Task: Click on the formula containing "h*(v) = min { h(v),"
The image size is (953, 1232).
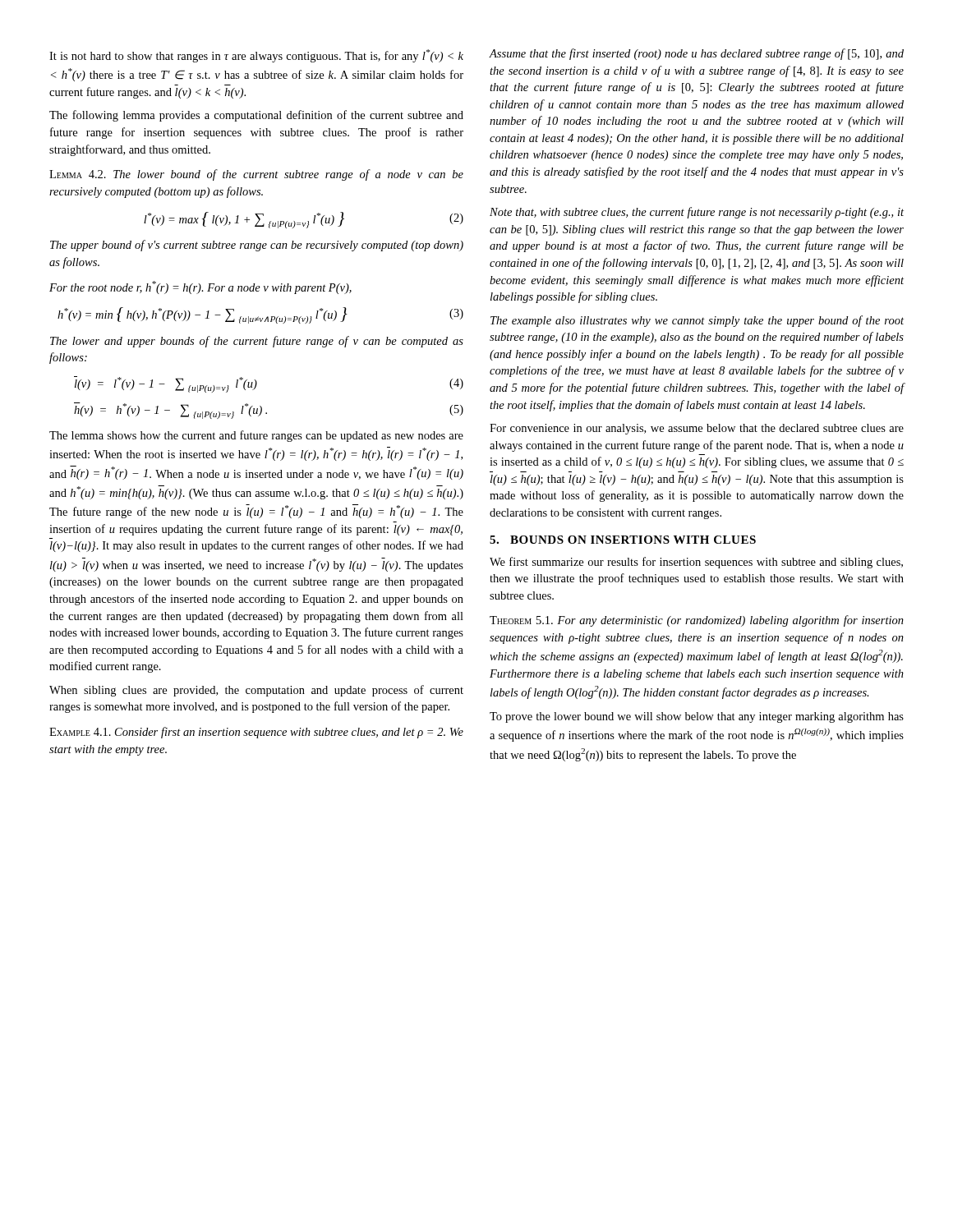Action: [x=256, y=314]
